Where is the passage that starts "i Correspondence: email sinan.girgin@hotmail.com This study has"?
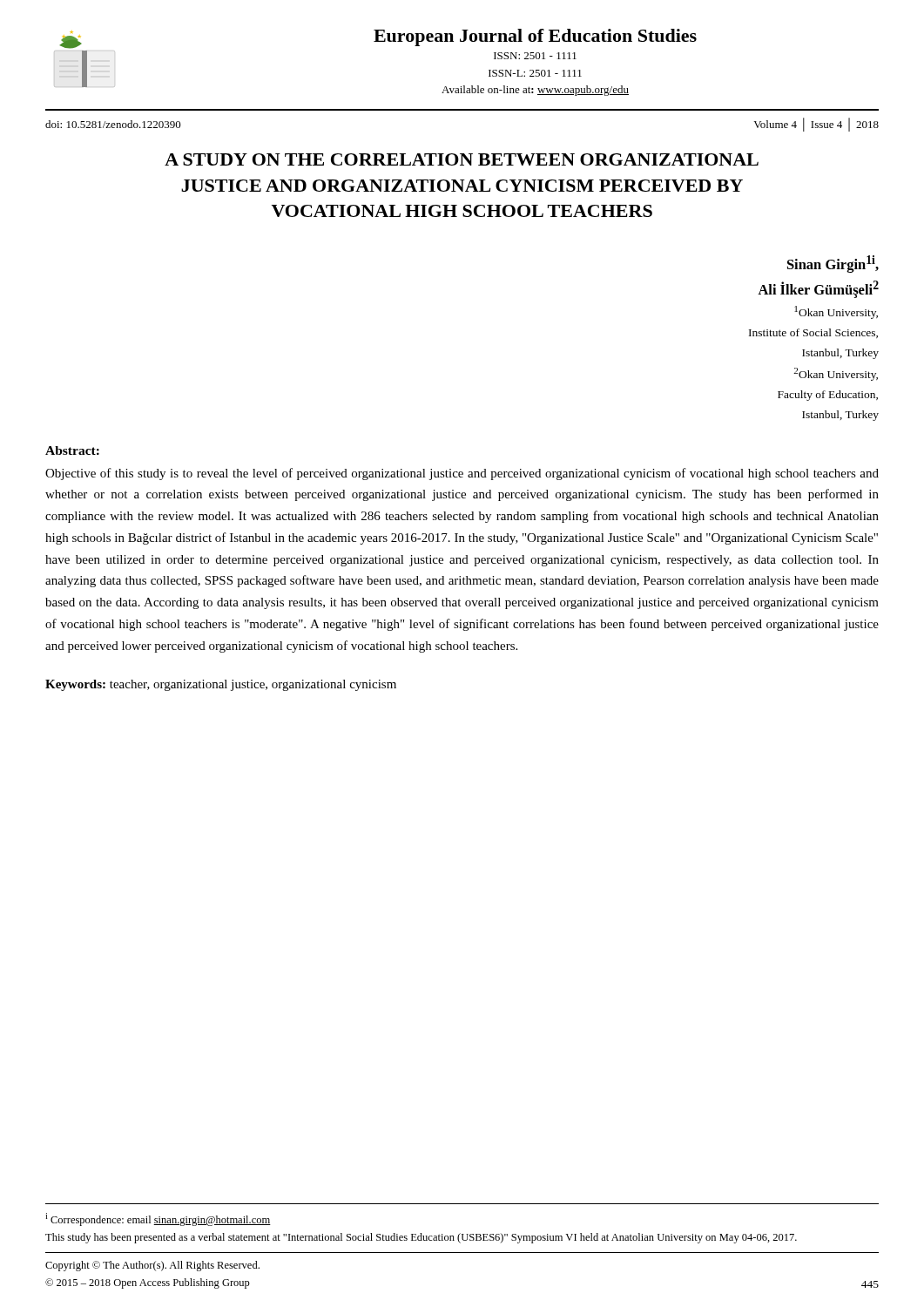Screen dimensions: 1307x924 (x=421, y=1227)
